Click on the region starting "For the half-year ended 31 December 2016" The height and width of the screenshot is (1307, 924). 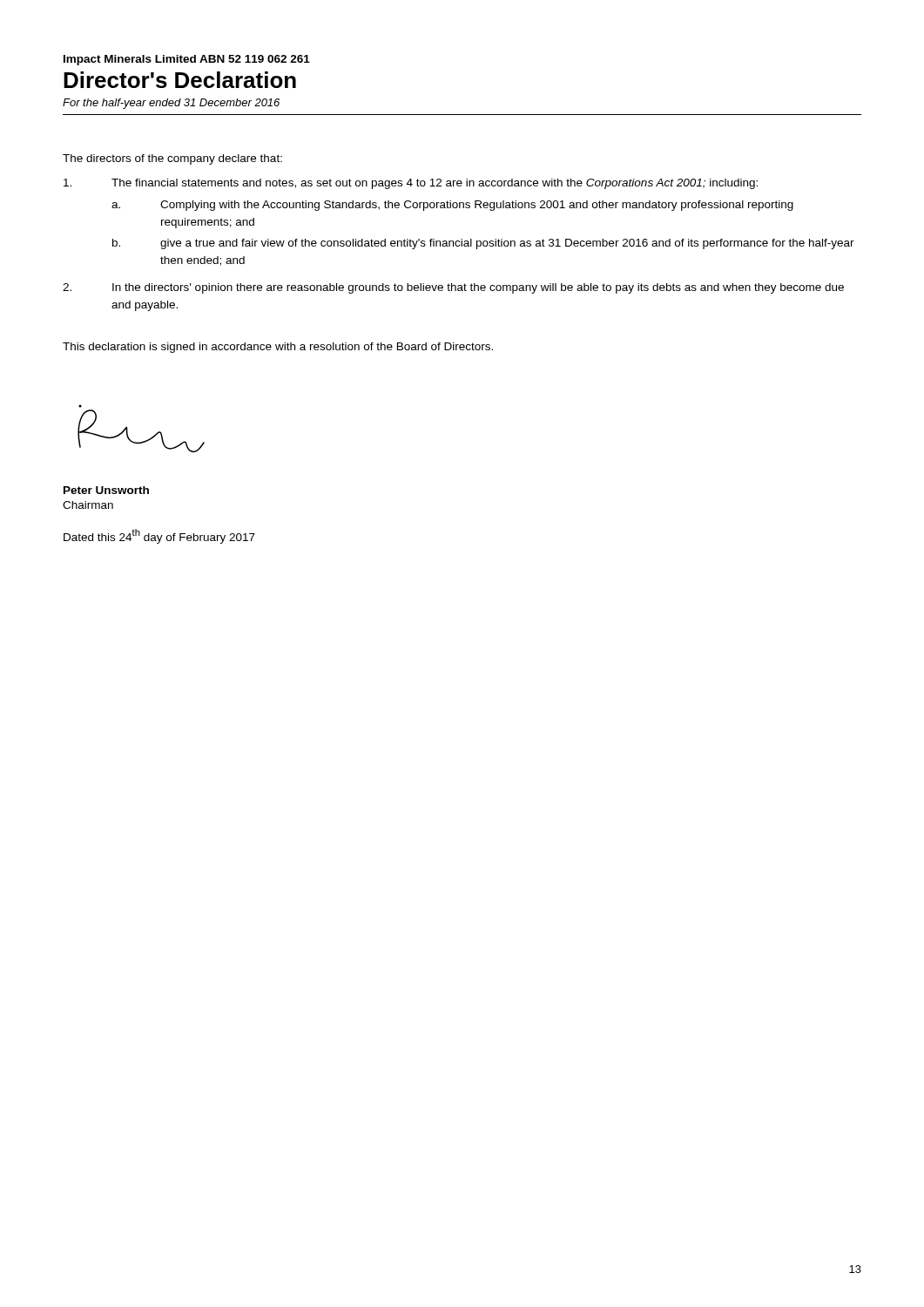point(171,103)
